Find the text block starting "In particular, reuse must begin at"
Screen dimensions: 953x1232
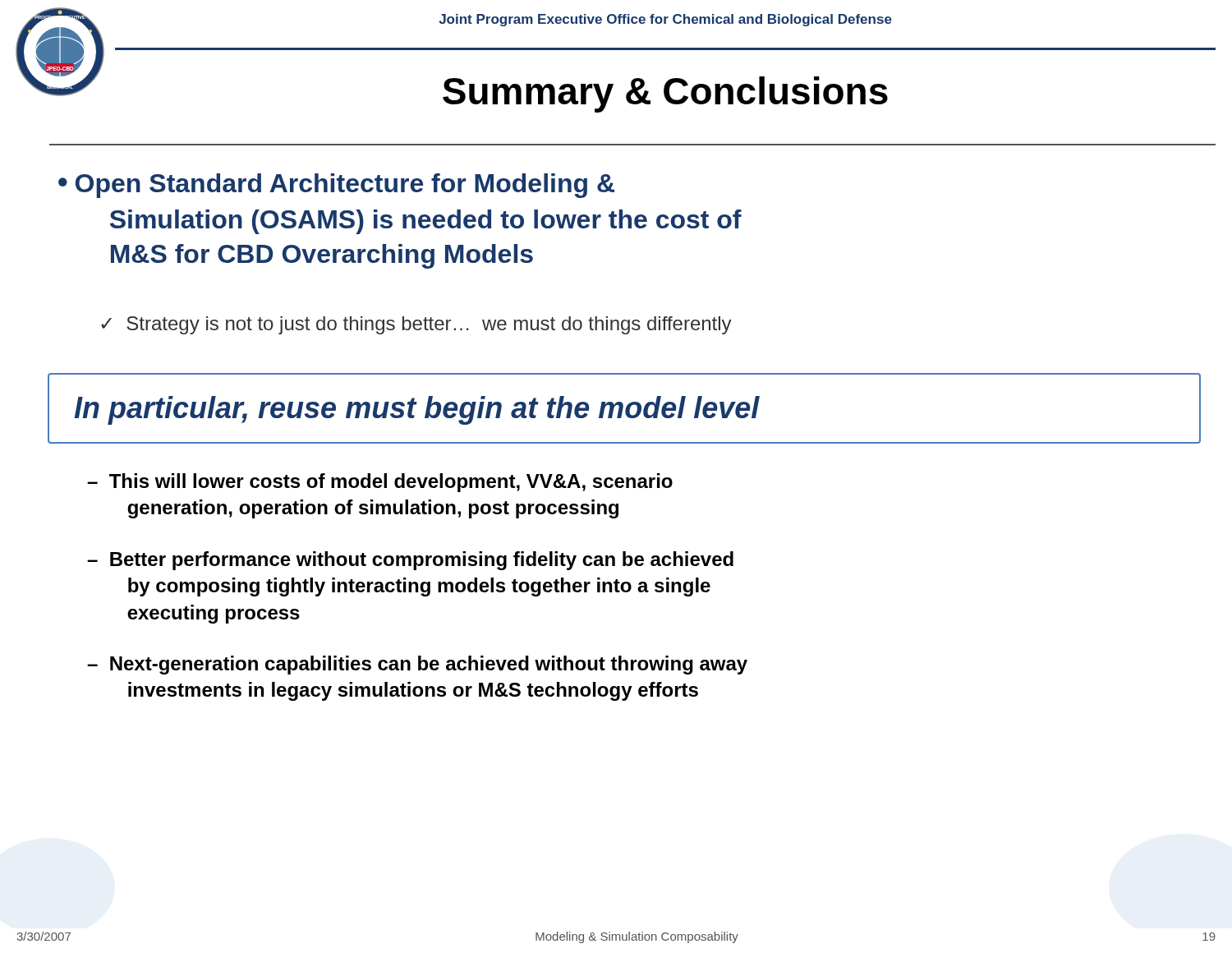417,408
